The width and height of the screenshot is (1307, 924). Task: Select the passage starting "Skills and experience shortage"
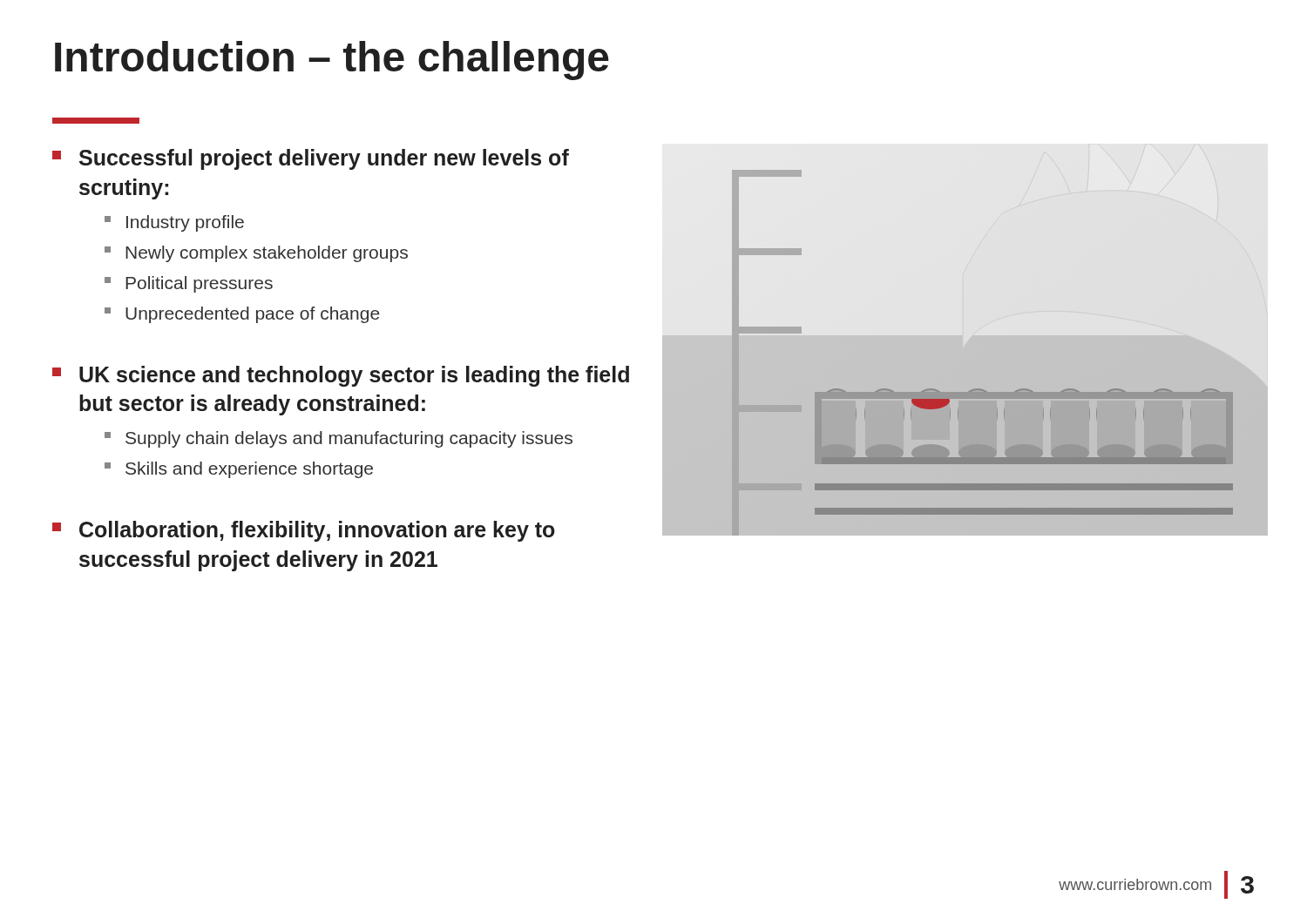[239, 469]
